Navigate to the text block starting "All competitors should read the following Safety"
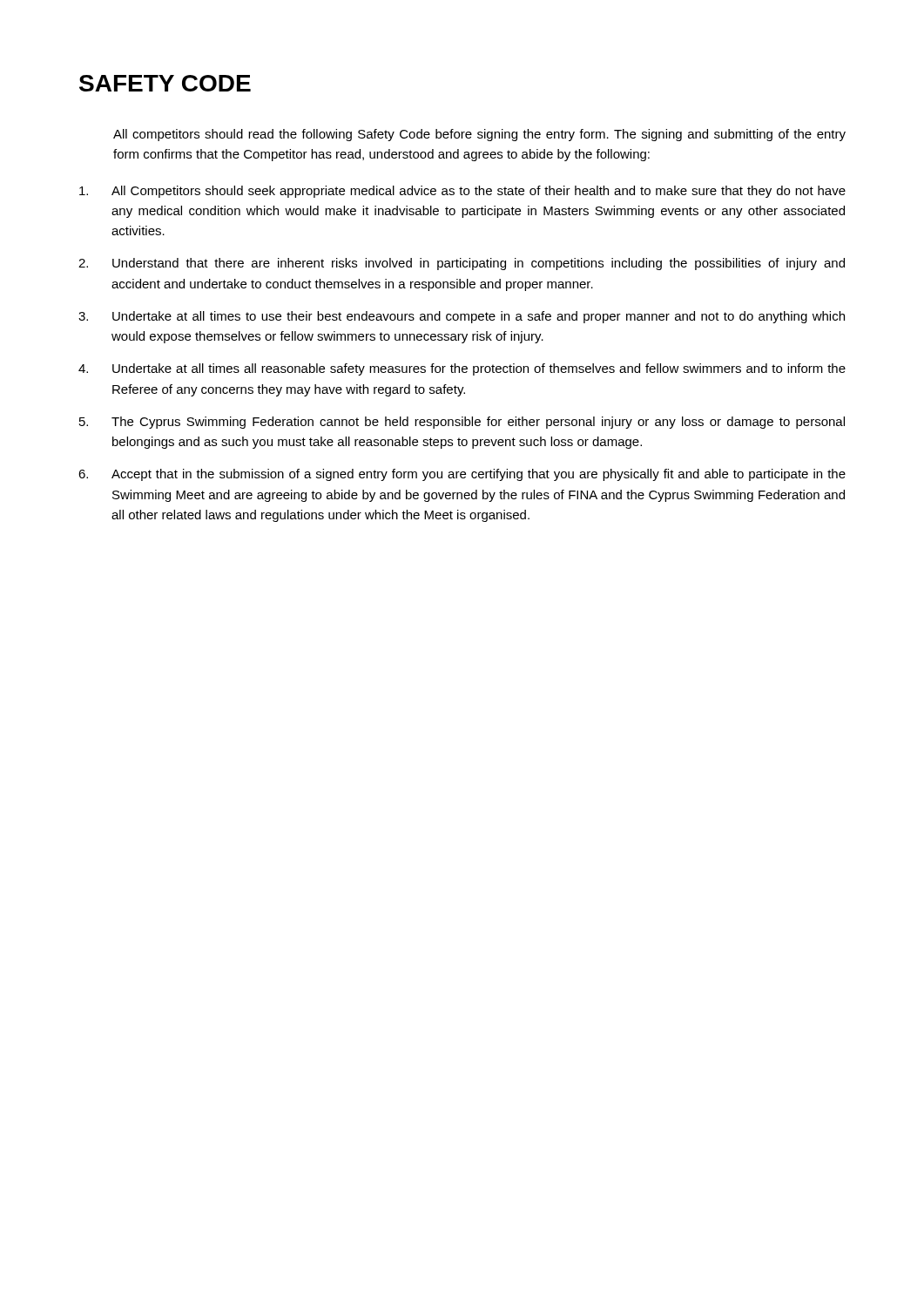The image size is (924, 1307). point(479,144)
